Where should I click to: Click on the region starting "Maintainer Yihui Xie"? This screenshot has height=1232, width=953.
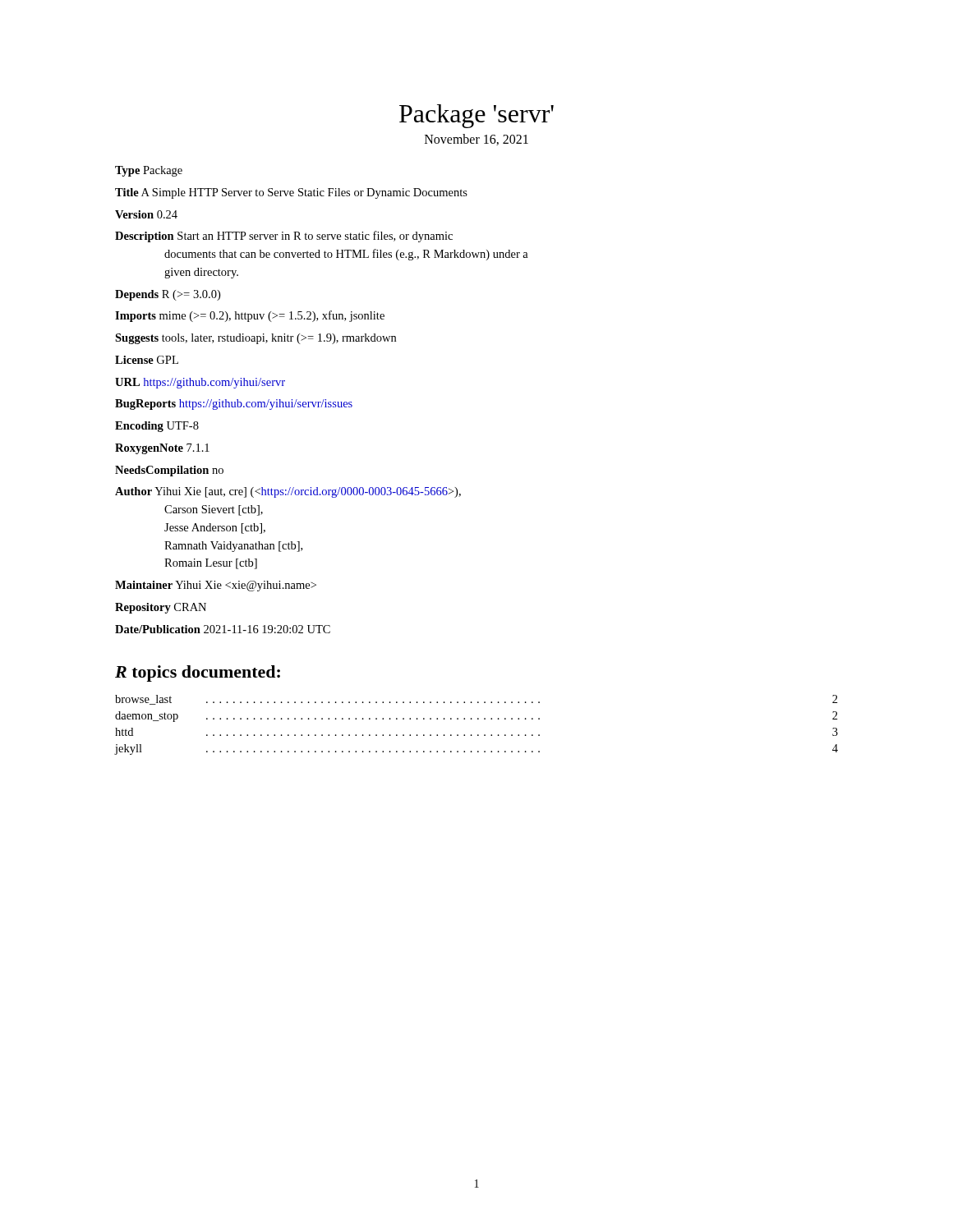(216, 585)
